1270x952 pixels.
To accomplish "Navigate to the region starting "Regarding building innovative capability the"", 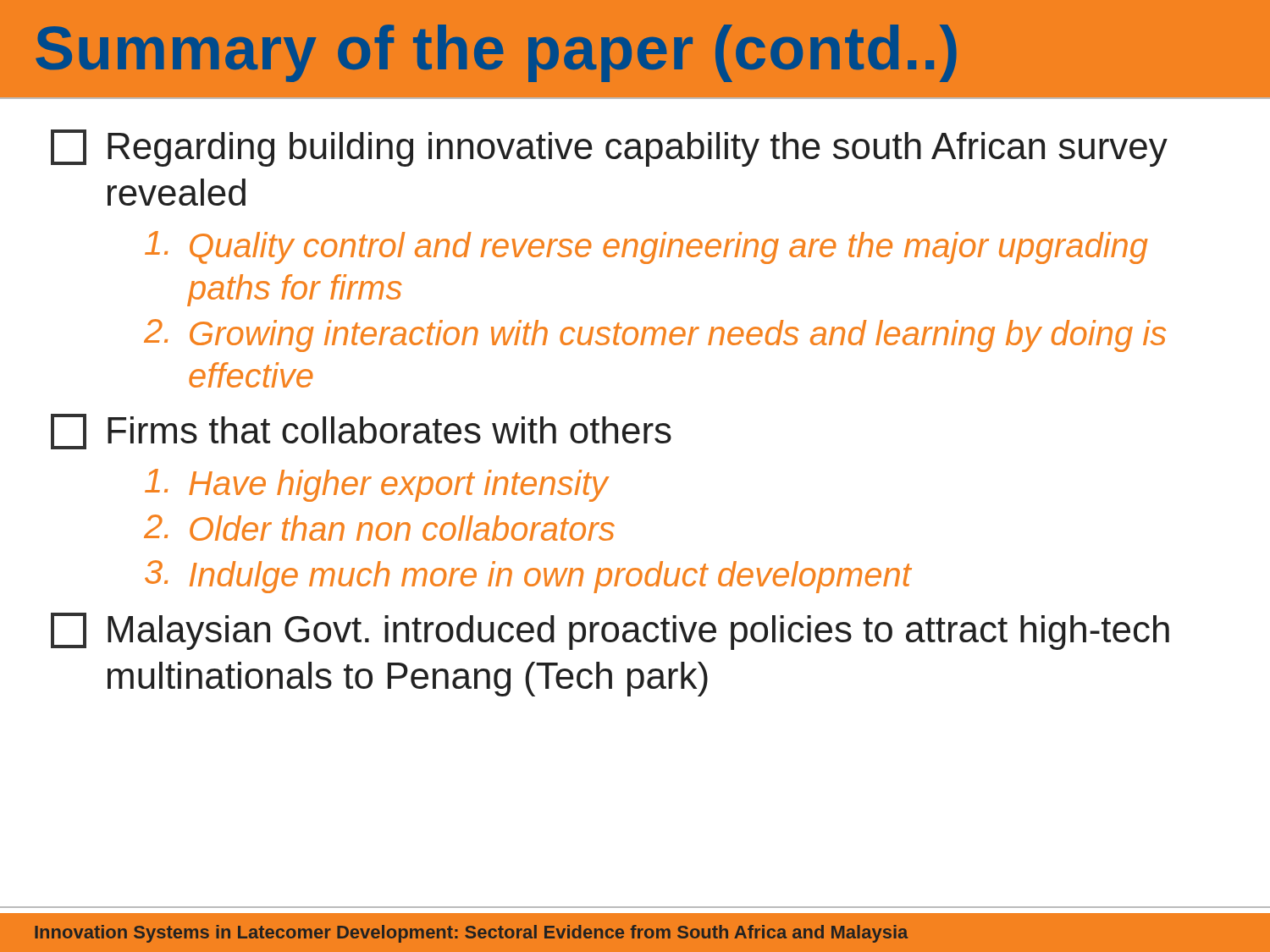I will tap(635, 169).
